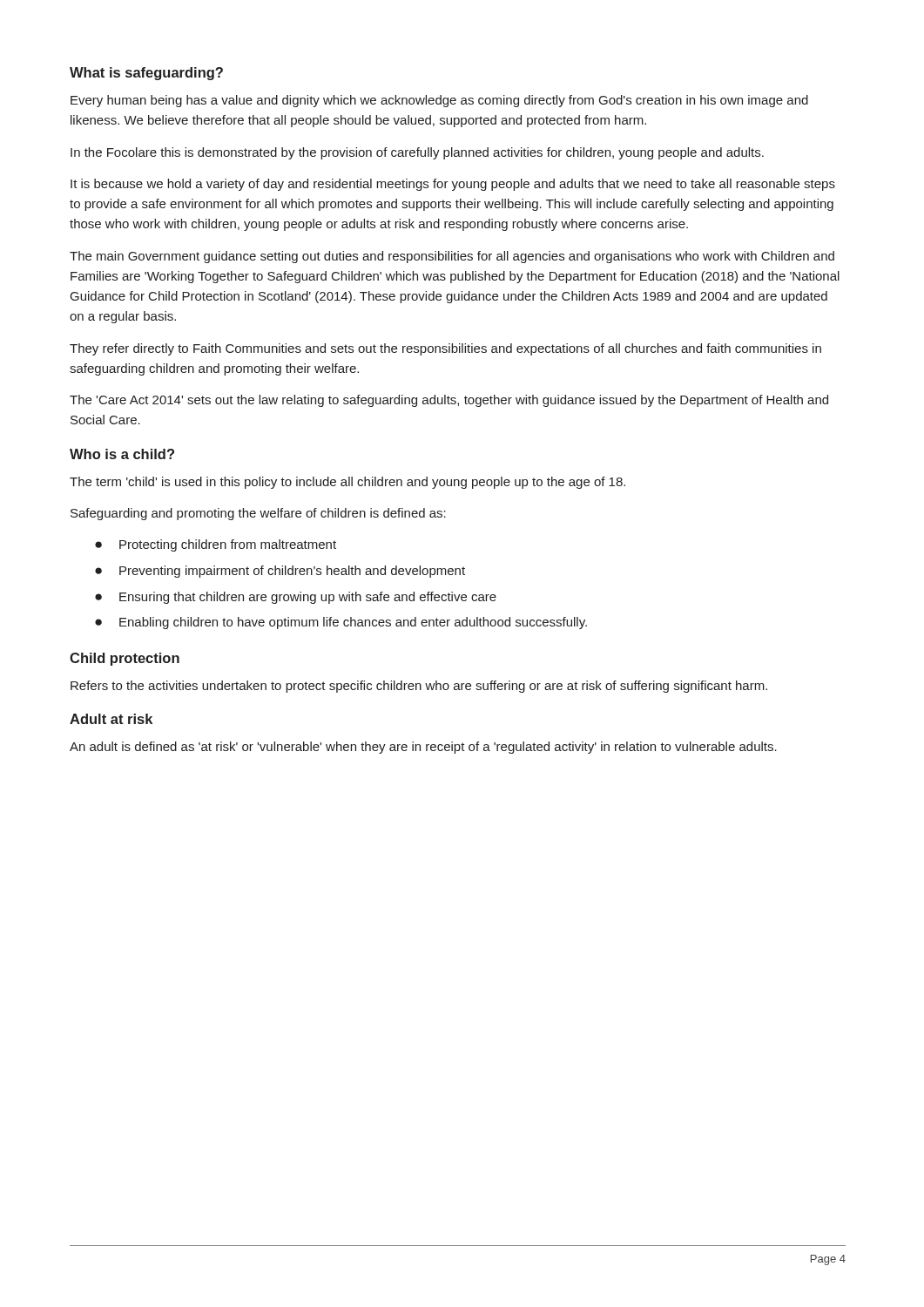Image resolution: width=924 pixels, height=1307 pixels.
Task: Click on the text block starting "Refers to the activities"
Action: 419,685
